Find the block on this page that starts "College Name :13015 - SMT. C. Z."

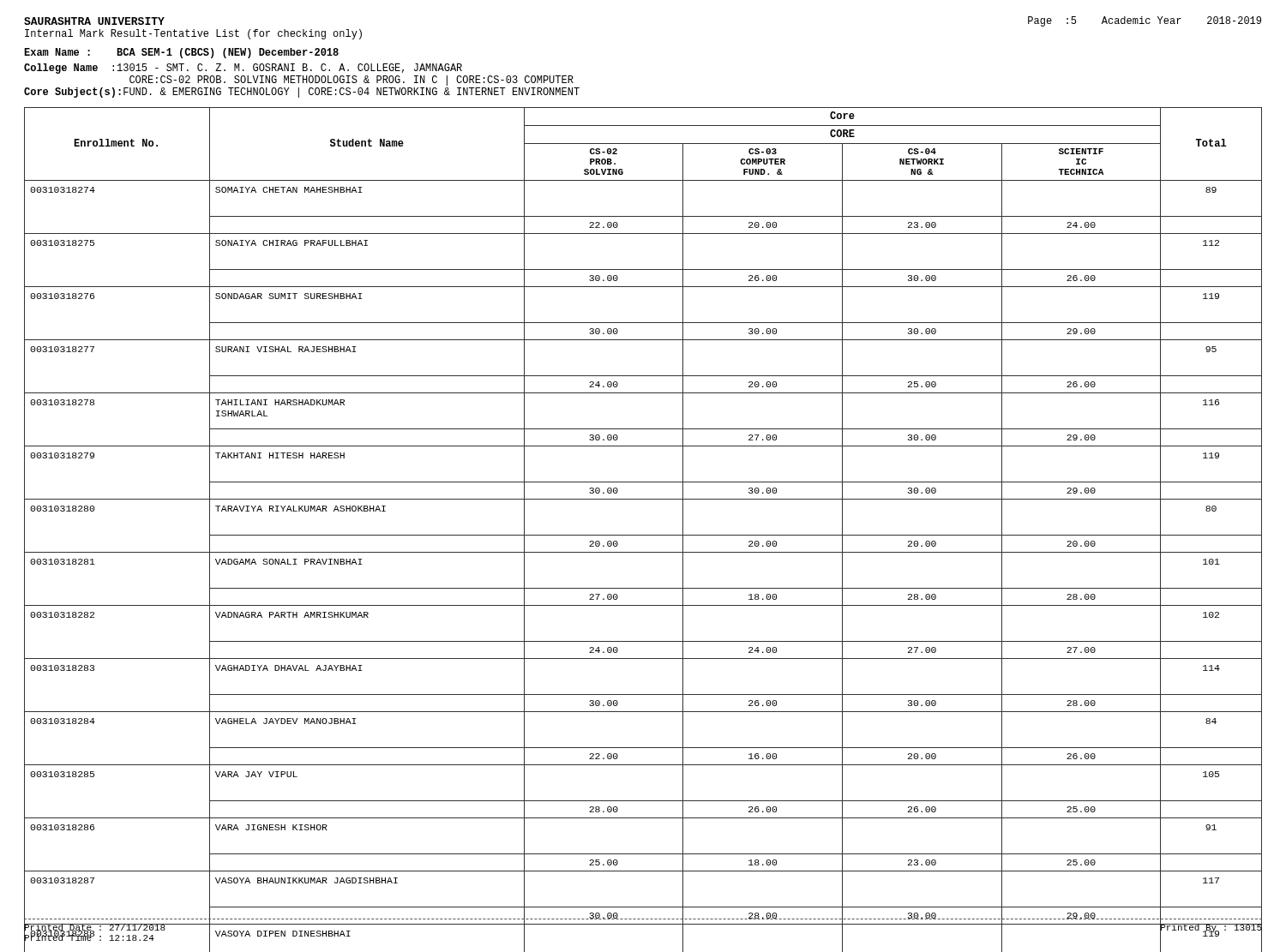point(302,81)
